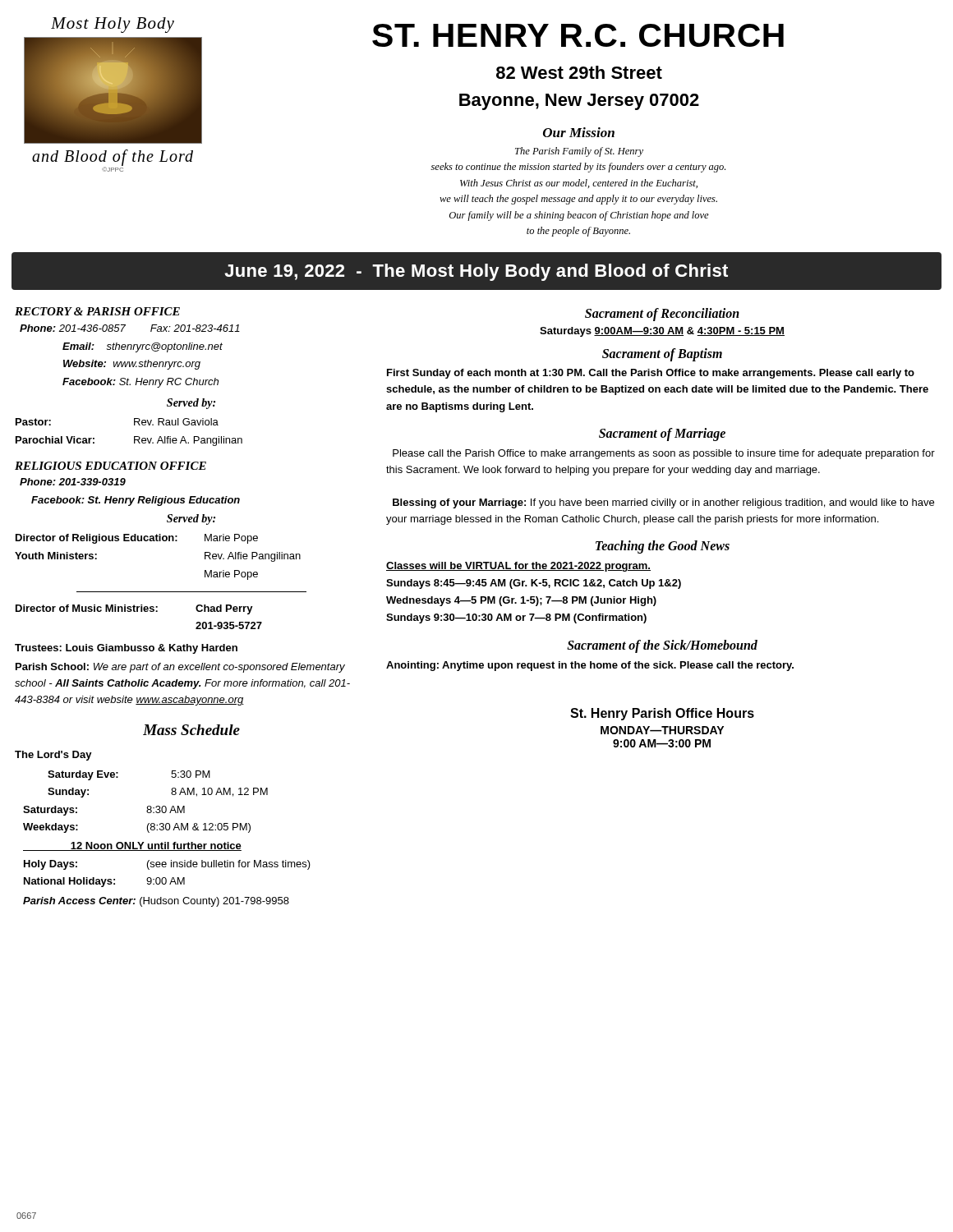Locate the text block that says "Please call the Parish Office to make arrangements"
953x1232 pixels.
664,454
